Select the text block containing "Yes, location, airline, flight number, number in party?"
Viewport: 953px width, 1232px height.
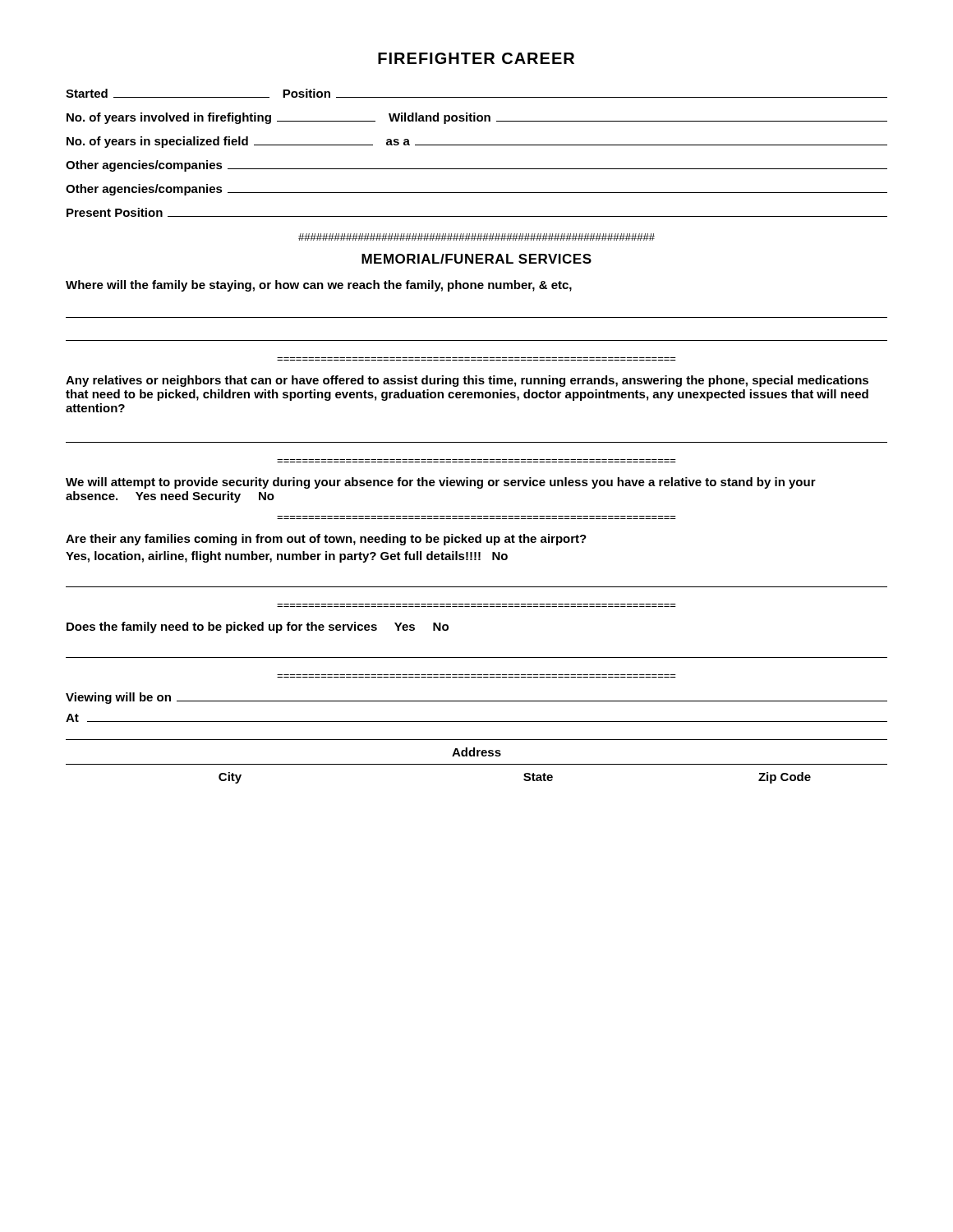pyautogui.click(x=287, y=556)
